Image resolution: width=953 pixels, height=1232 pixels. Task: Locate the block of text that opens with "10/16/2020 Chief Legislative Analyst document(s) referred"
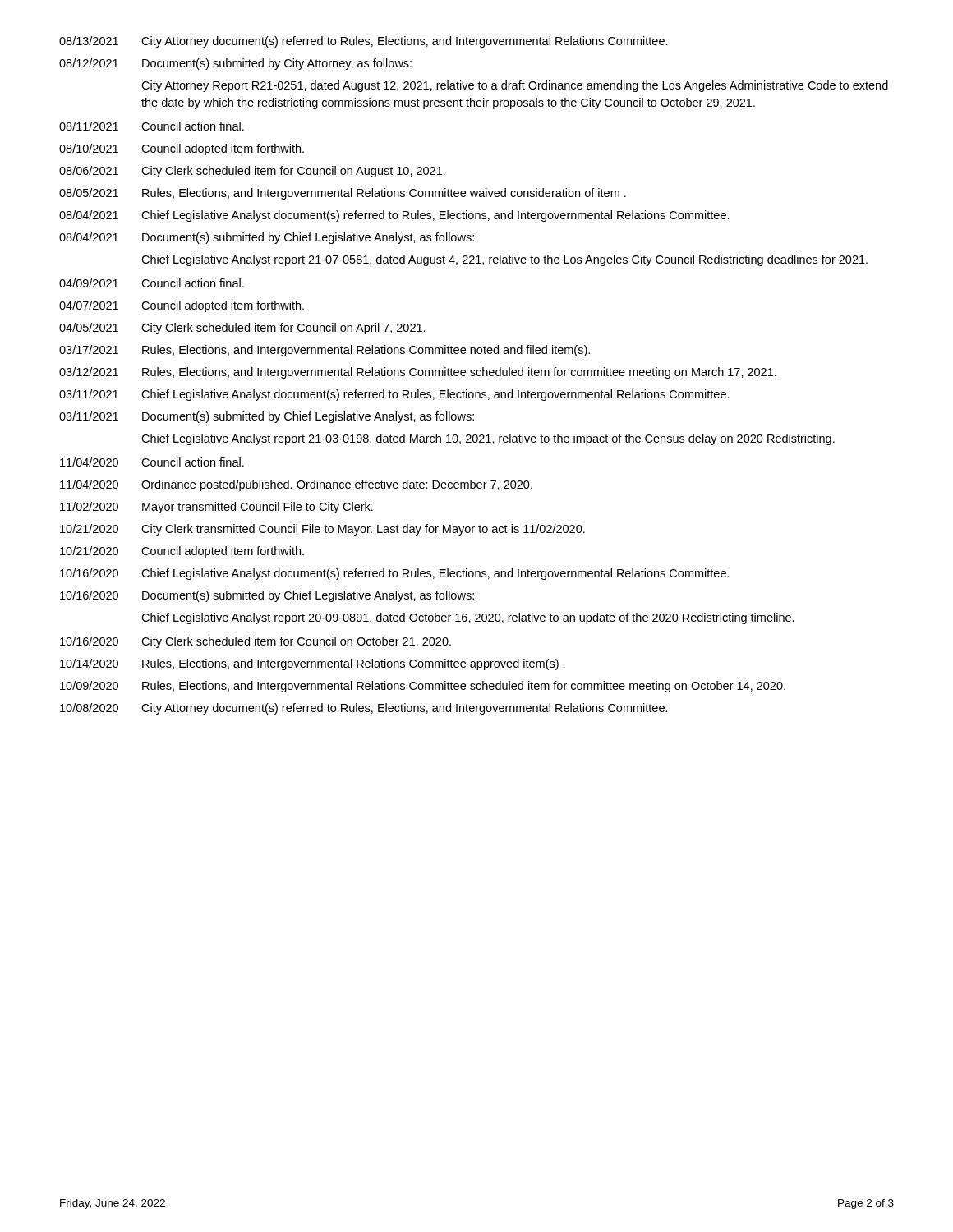pos(476,574)
